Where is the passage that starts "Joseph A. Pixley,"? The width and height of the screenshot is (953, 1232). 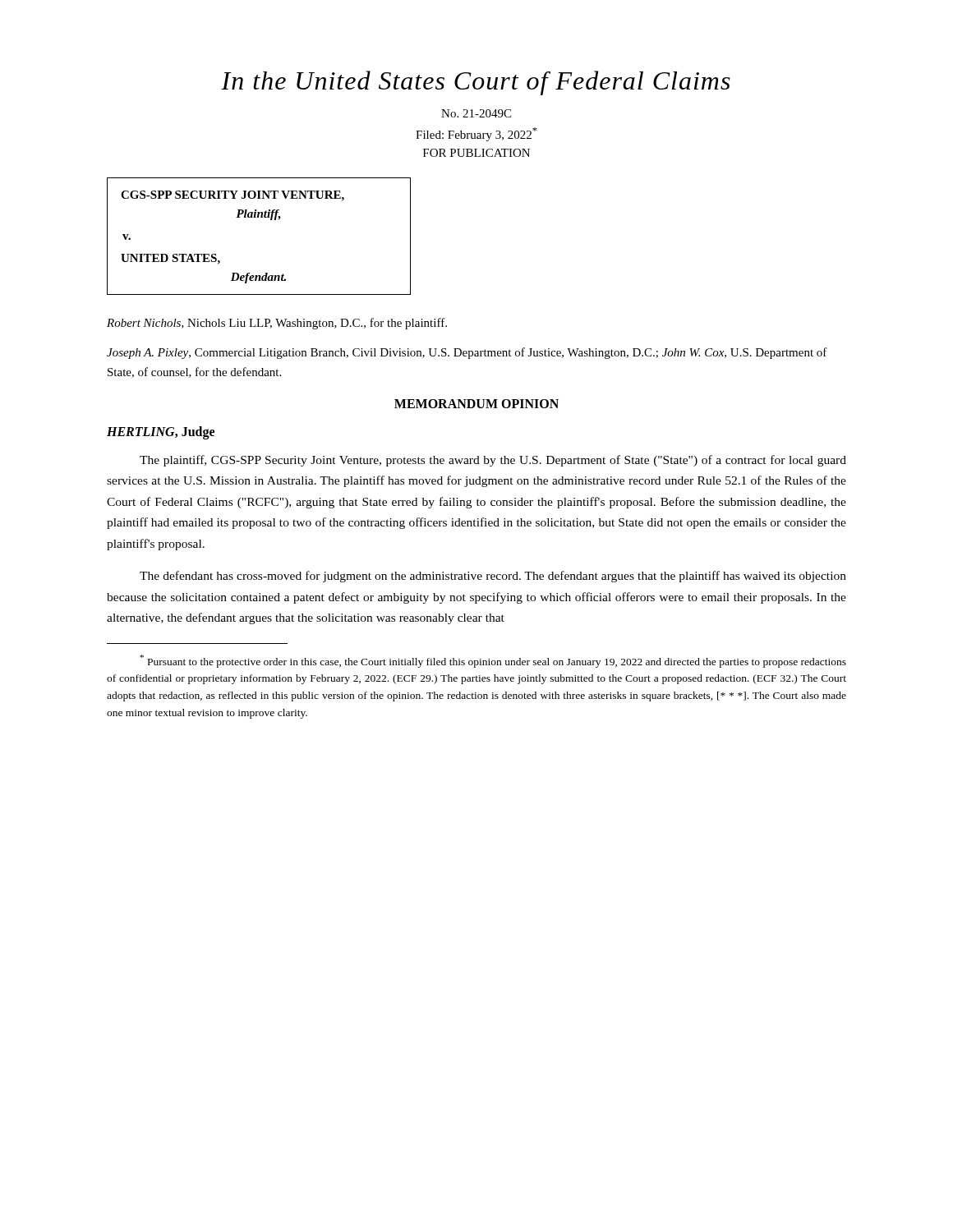pos(467,362)
